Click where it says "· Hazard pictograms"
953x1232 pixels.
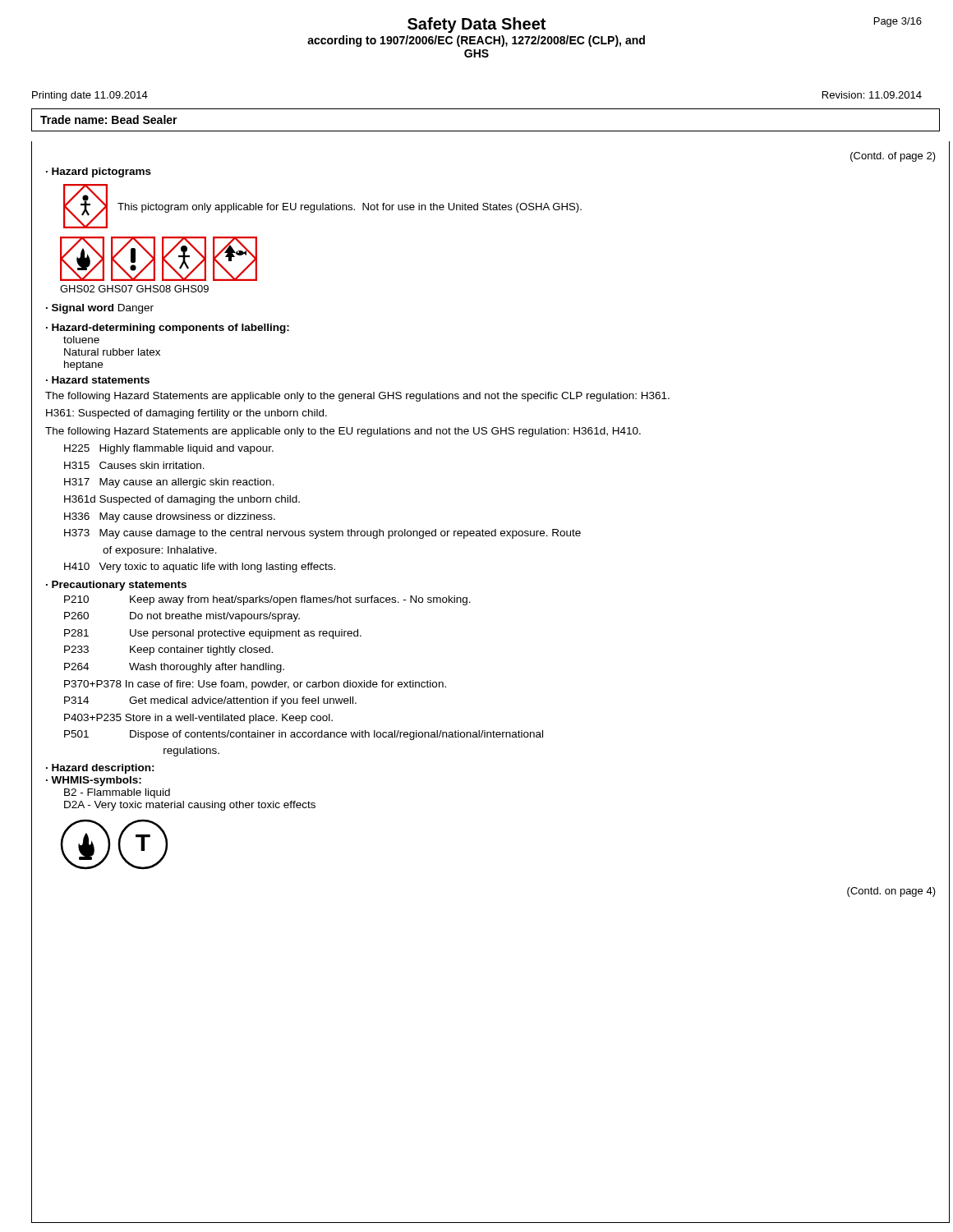tap(98, 171)
